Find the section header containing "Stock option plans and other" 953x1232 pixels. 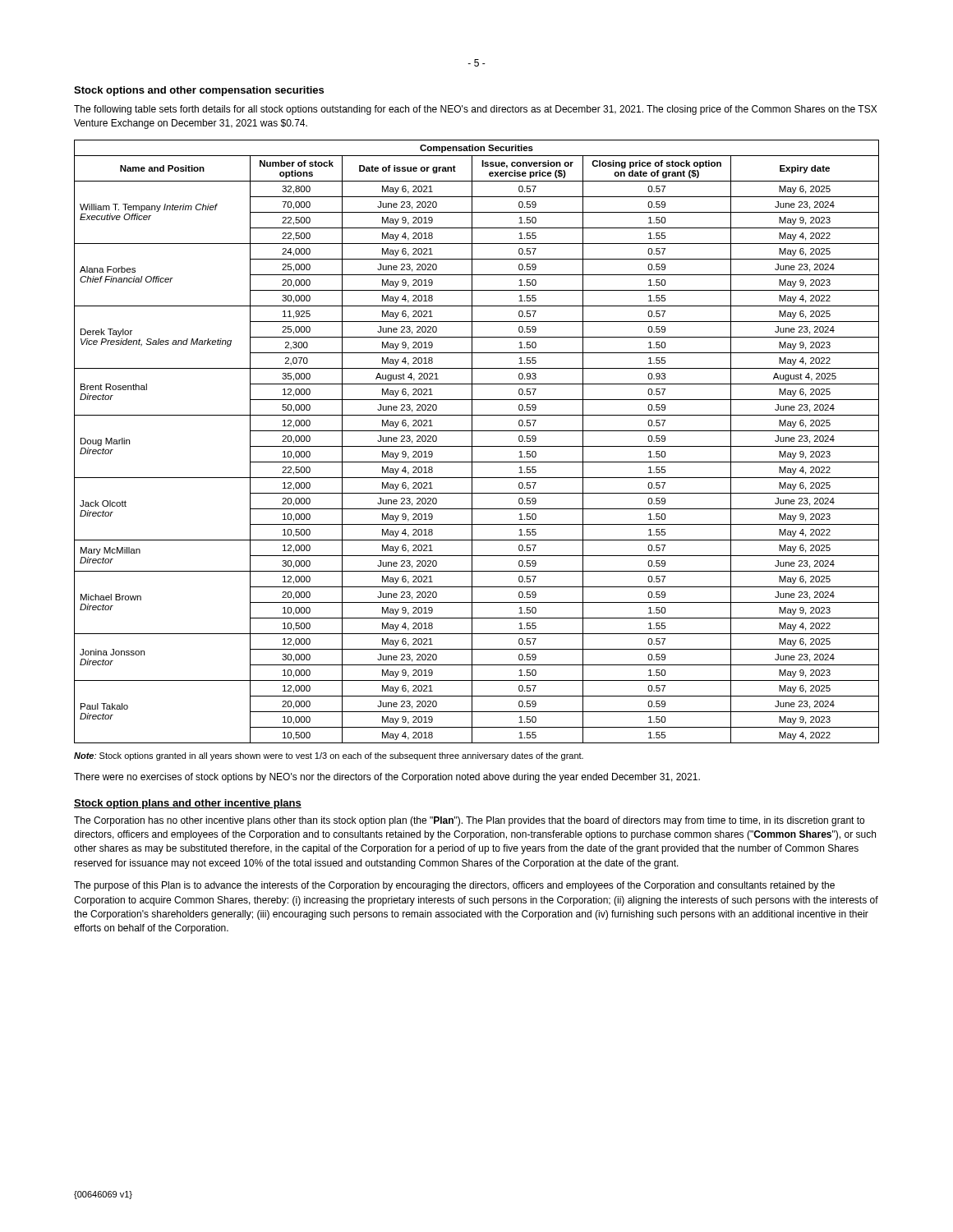coord(188,803)
